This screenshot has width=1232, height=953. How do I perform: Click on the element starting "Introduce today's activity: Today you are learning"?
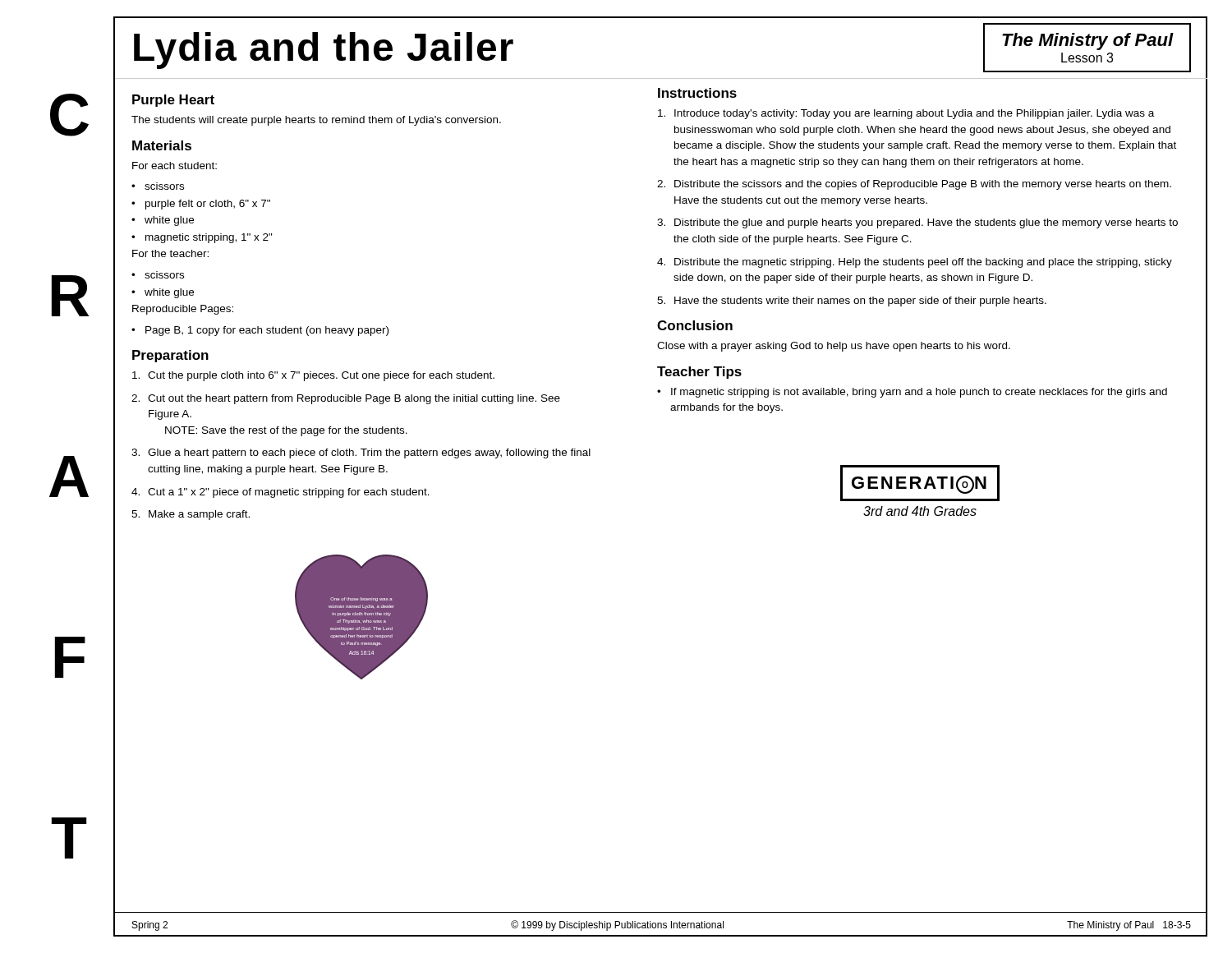[x=917, y=136]
